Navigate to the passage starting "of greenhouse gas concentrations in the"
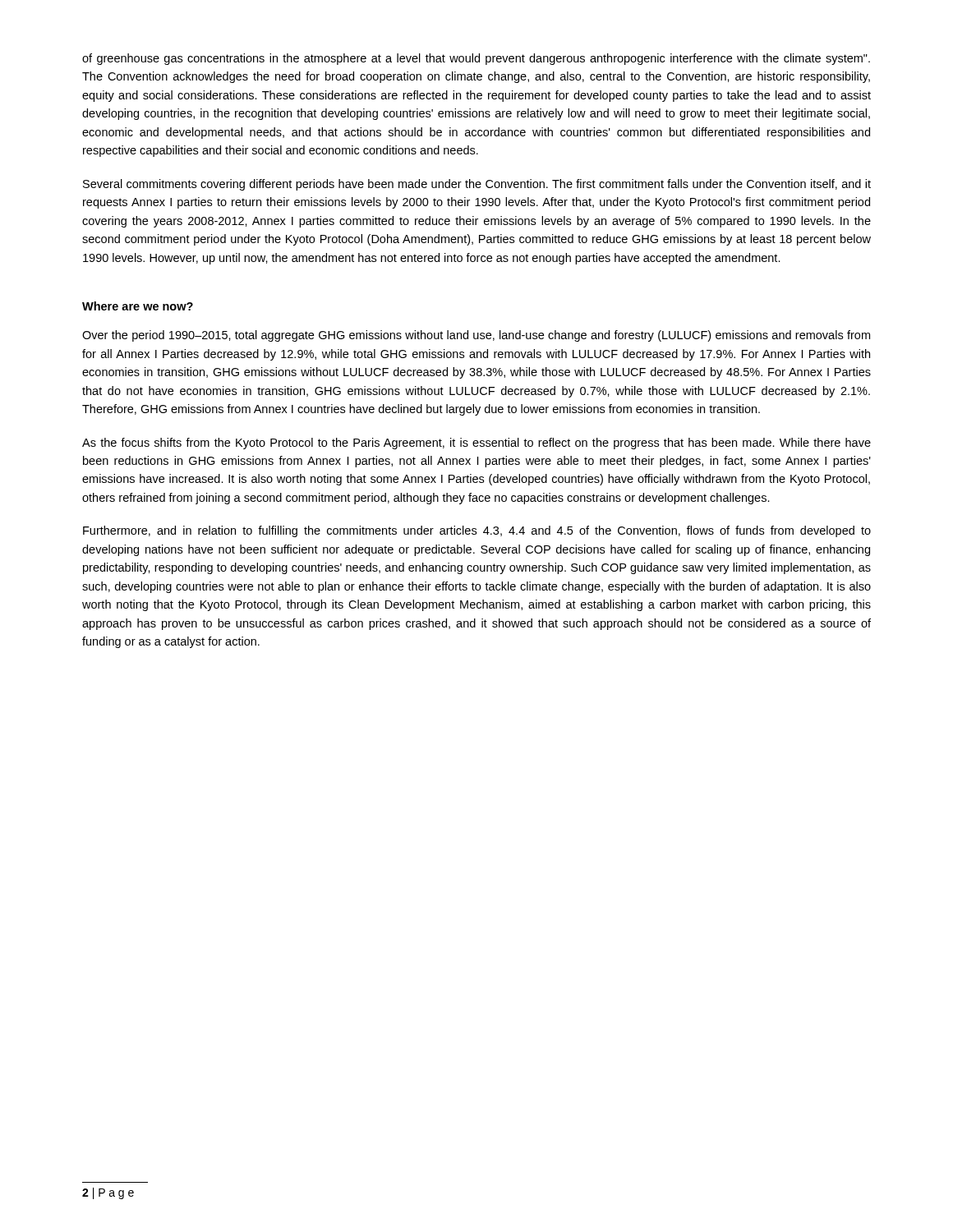 [x=476, y=104]
